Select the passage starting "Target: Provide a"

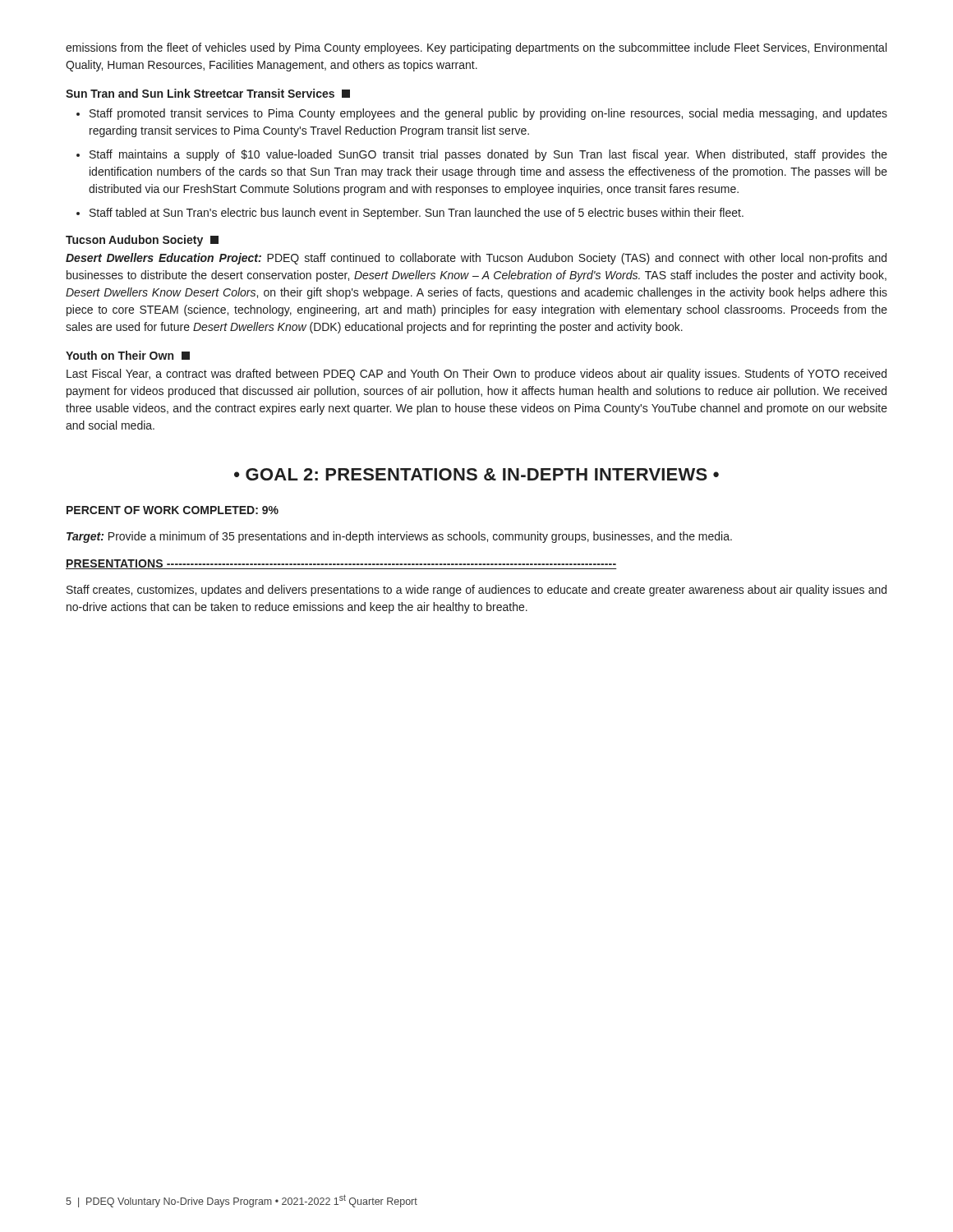coord(399,536)
